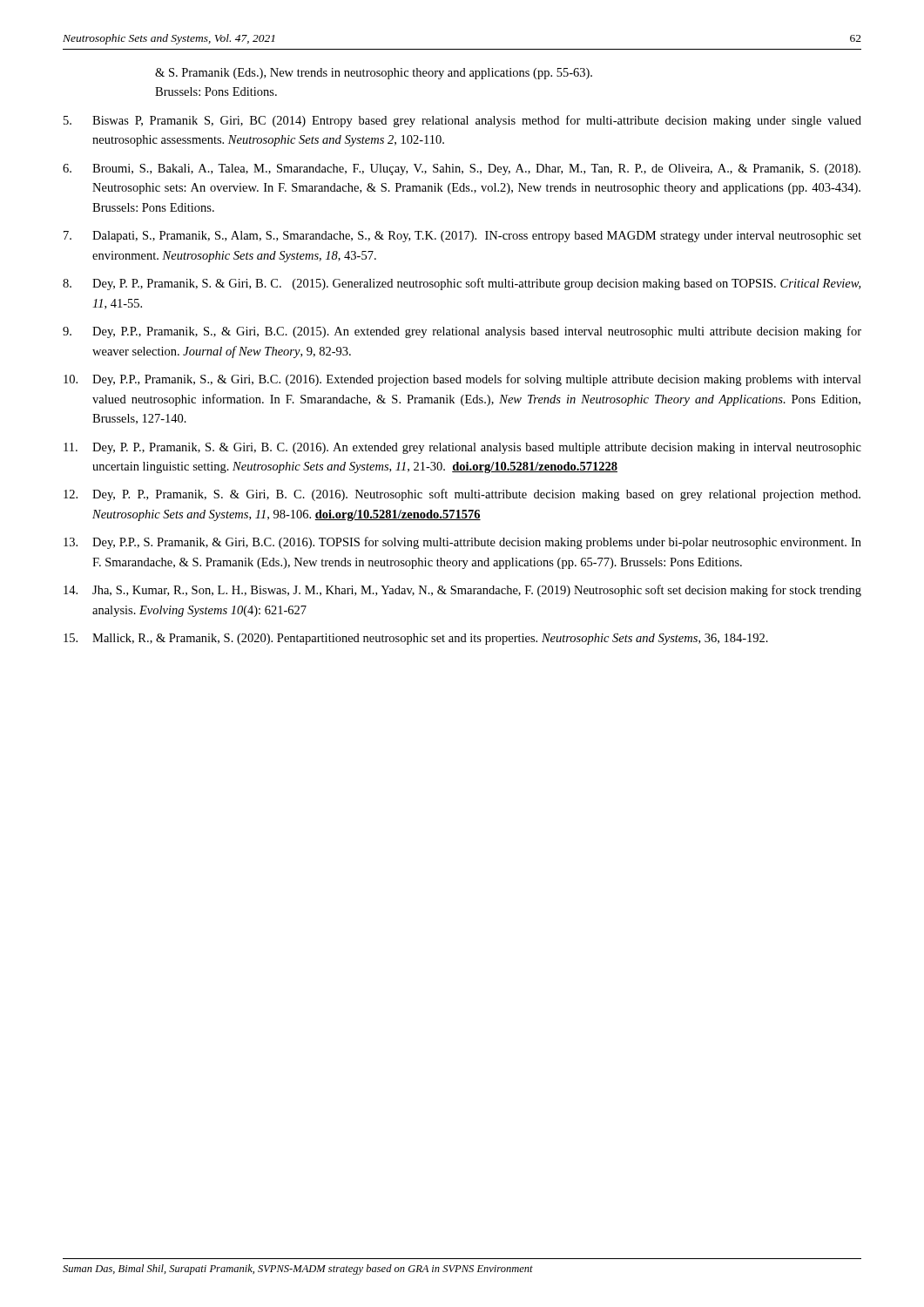Image resolution: width=924 pixels, height=1307 pixels.
Task: Find the list item containing "13. Dey, P.P., S. Pramanik,"
Action: [462, 552]
